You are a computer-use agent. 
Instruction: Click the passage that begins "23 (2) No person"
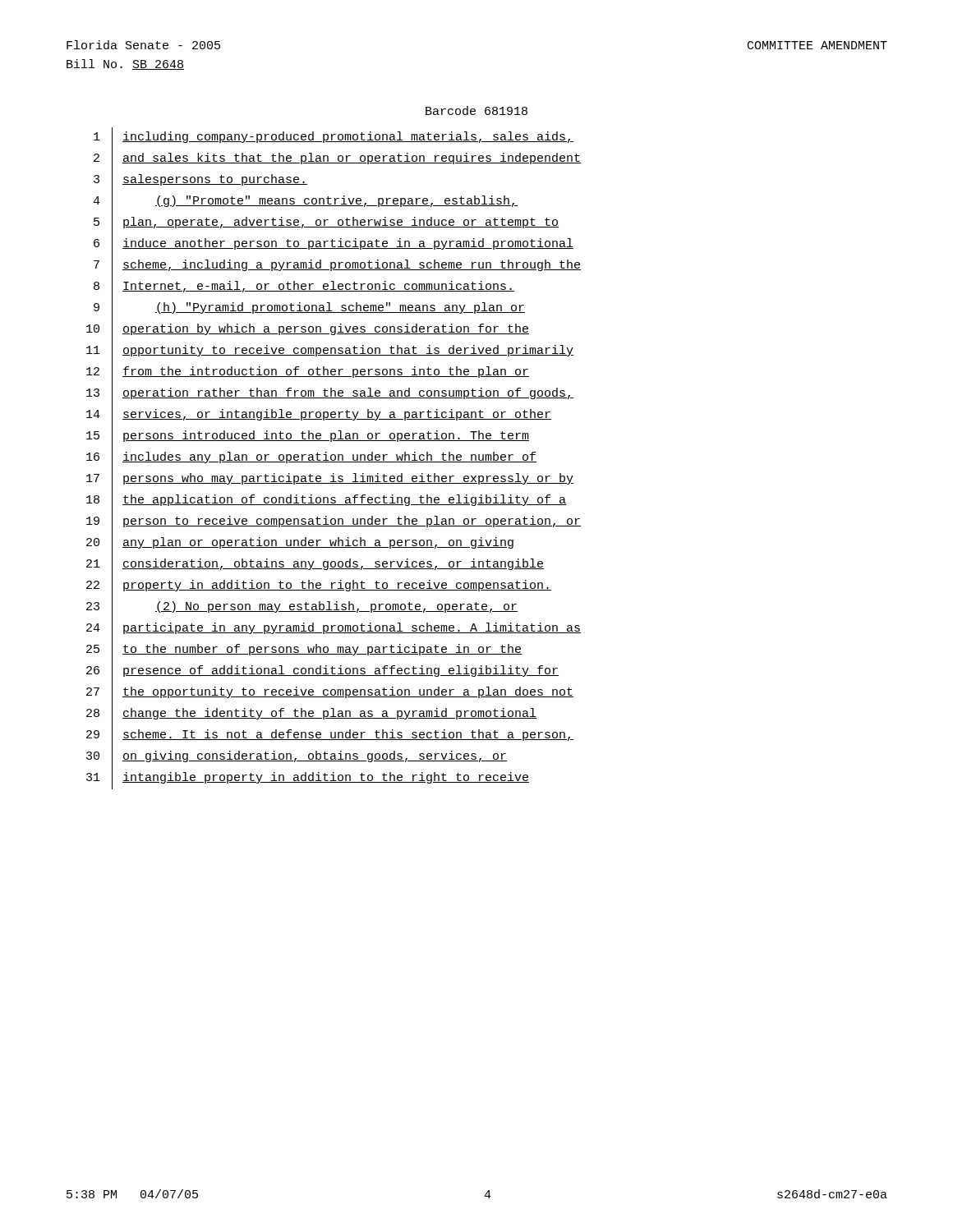tap(485, 608)
